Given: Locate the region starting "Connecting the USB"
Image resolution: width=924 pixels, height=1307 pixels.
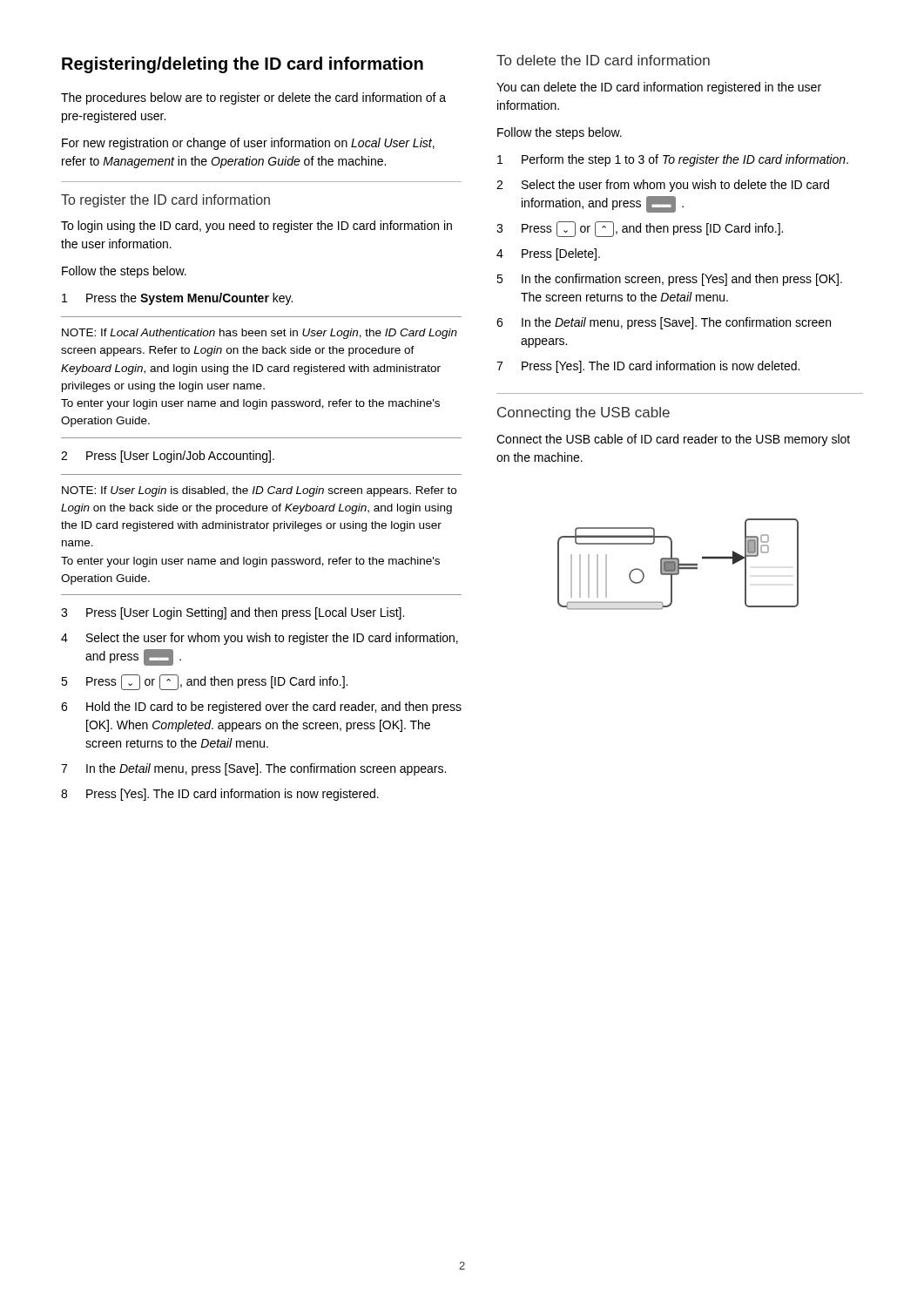Looking at the screenshot, I should pyautogui.click(x=680, y=413).
